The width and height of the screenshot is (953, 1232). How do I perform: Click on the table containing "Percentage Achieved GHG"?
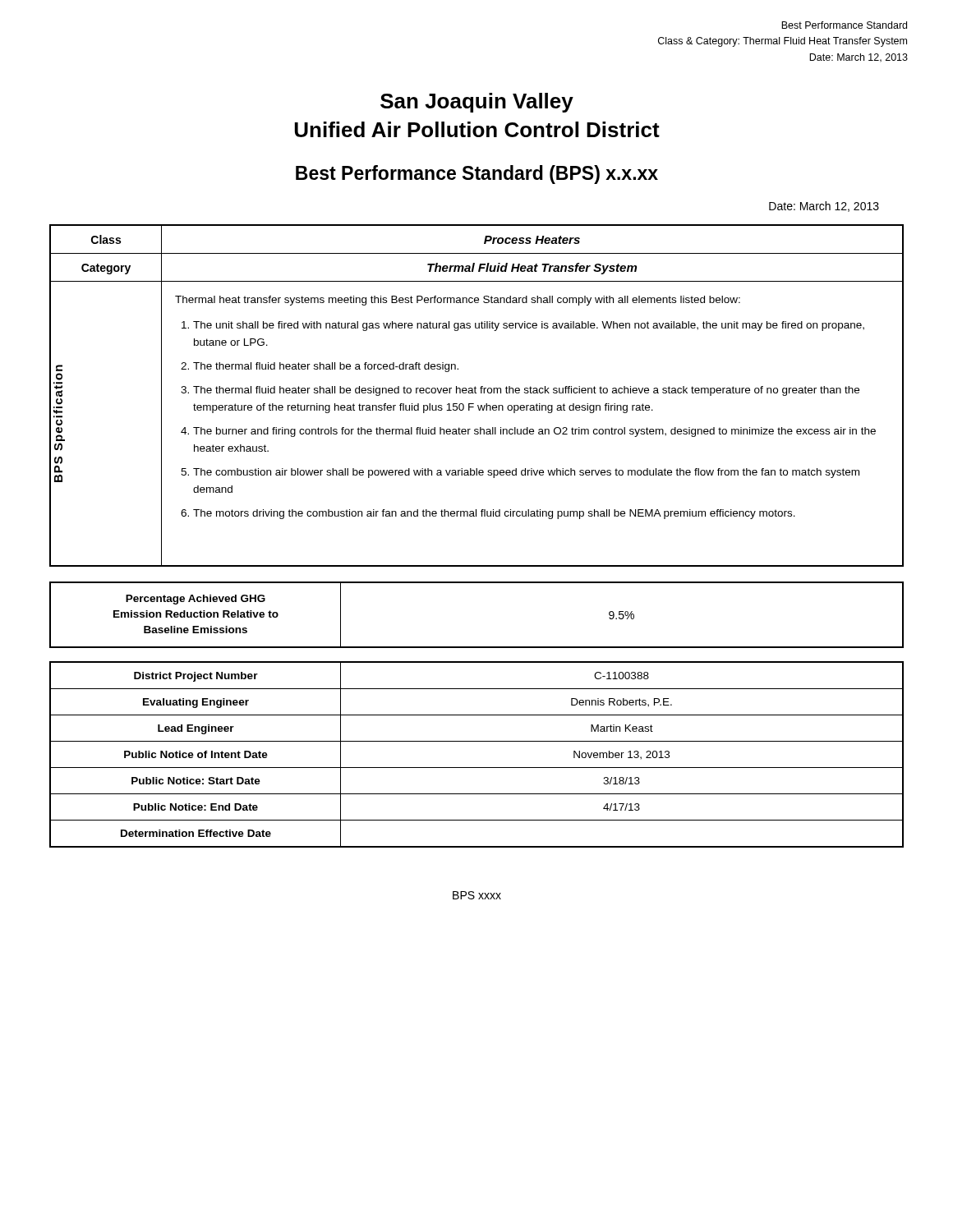pyautogui.click(x=476, y=615)
